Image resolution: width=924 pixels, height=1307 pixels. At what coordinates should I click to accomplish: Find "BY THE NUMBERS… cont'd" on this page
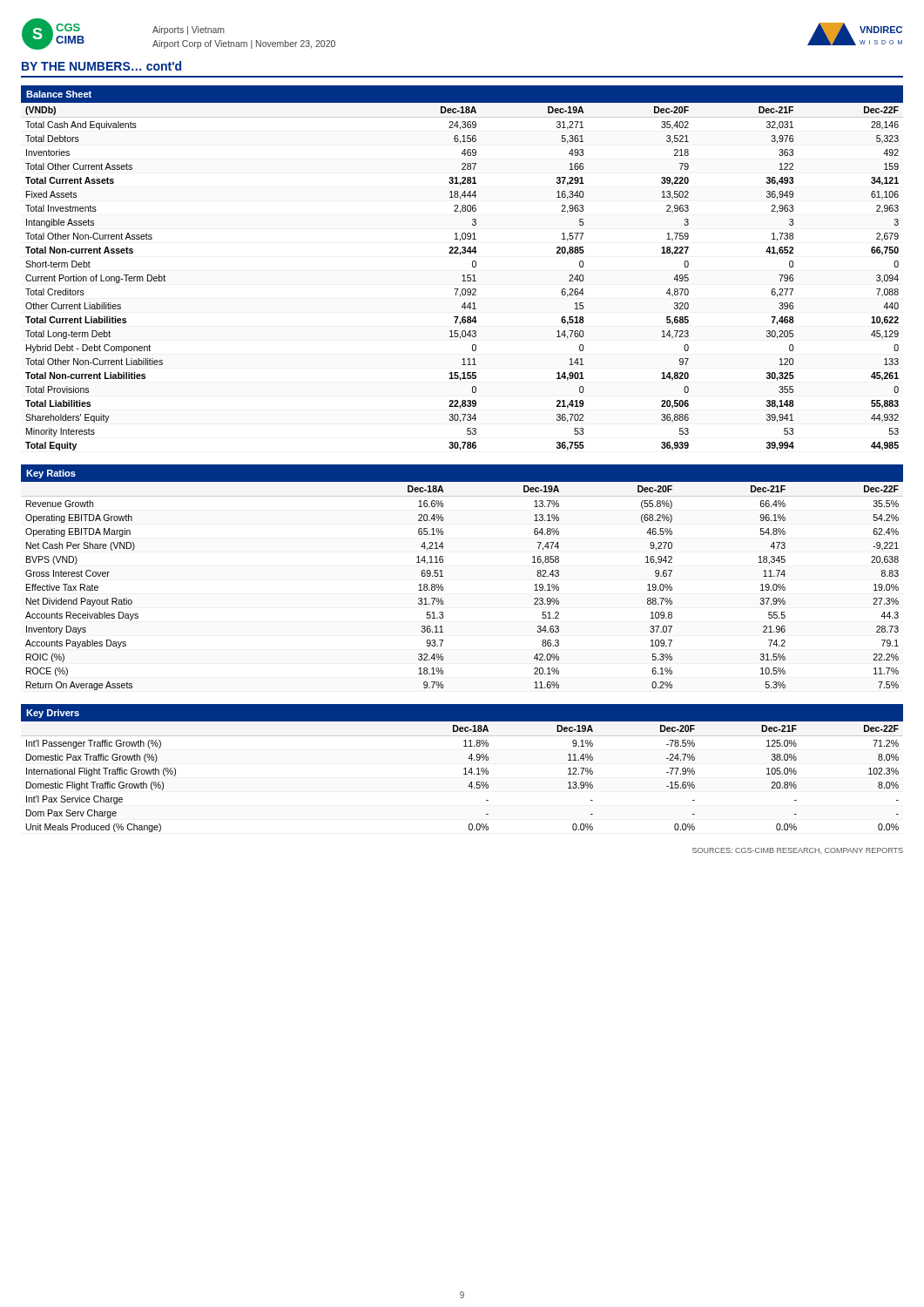[462, 68]
